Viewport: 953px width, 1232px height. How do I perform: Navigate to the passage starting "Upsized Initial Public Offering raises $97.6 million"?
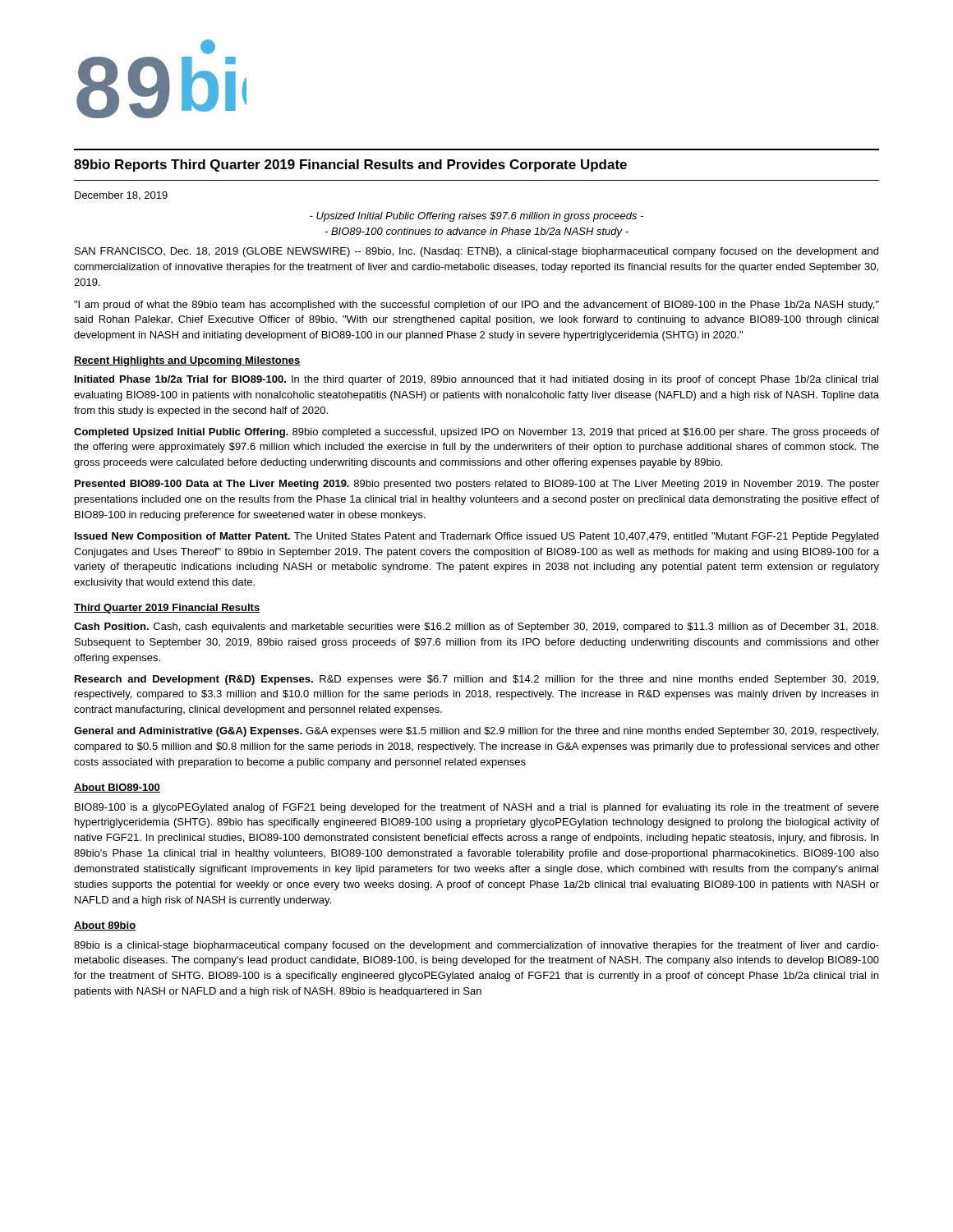476,216
